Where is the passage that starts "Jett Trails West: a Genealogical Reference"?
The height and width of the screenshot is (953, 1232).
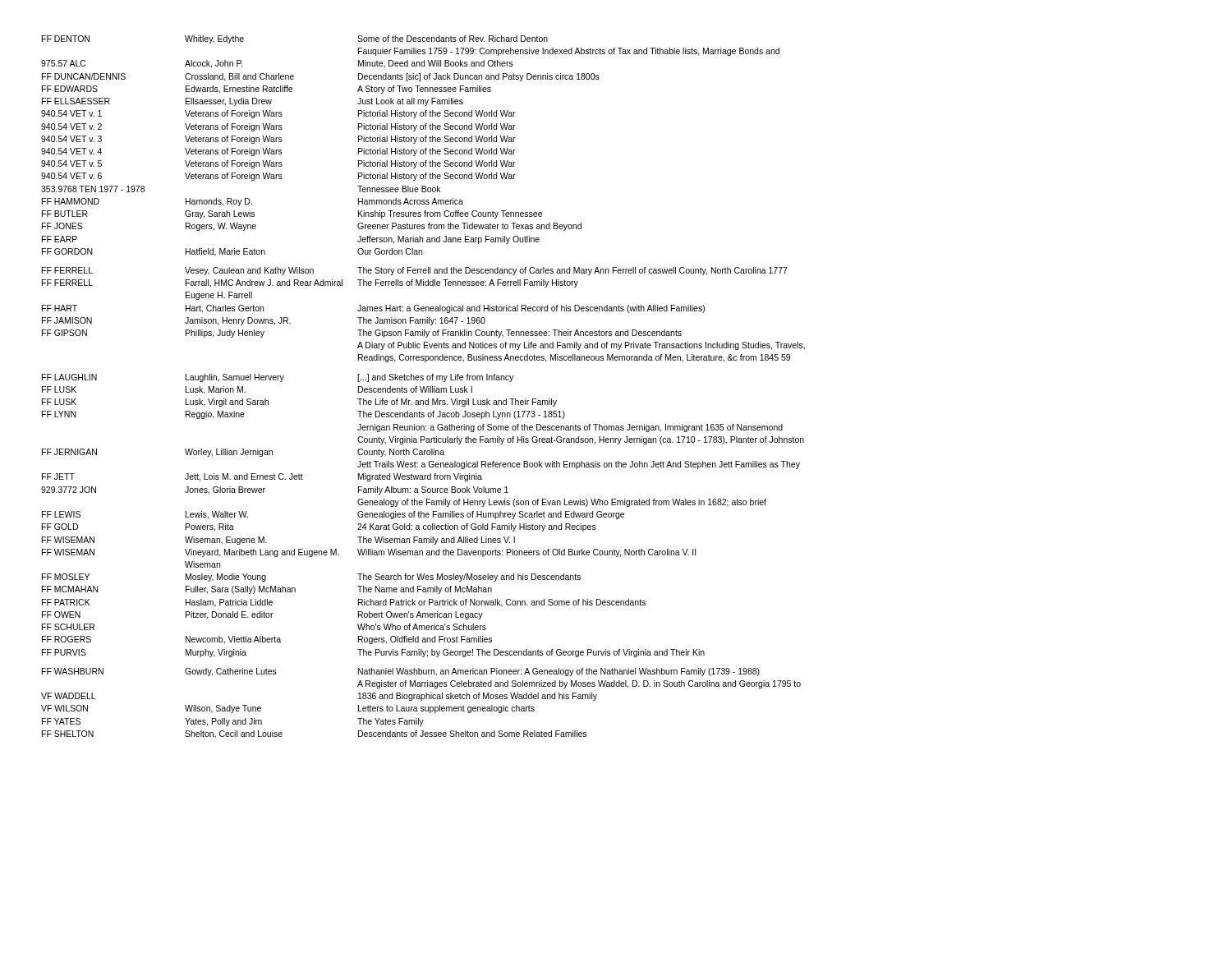click(x=616, y=465)
